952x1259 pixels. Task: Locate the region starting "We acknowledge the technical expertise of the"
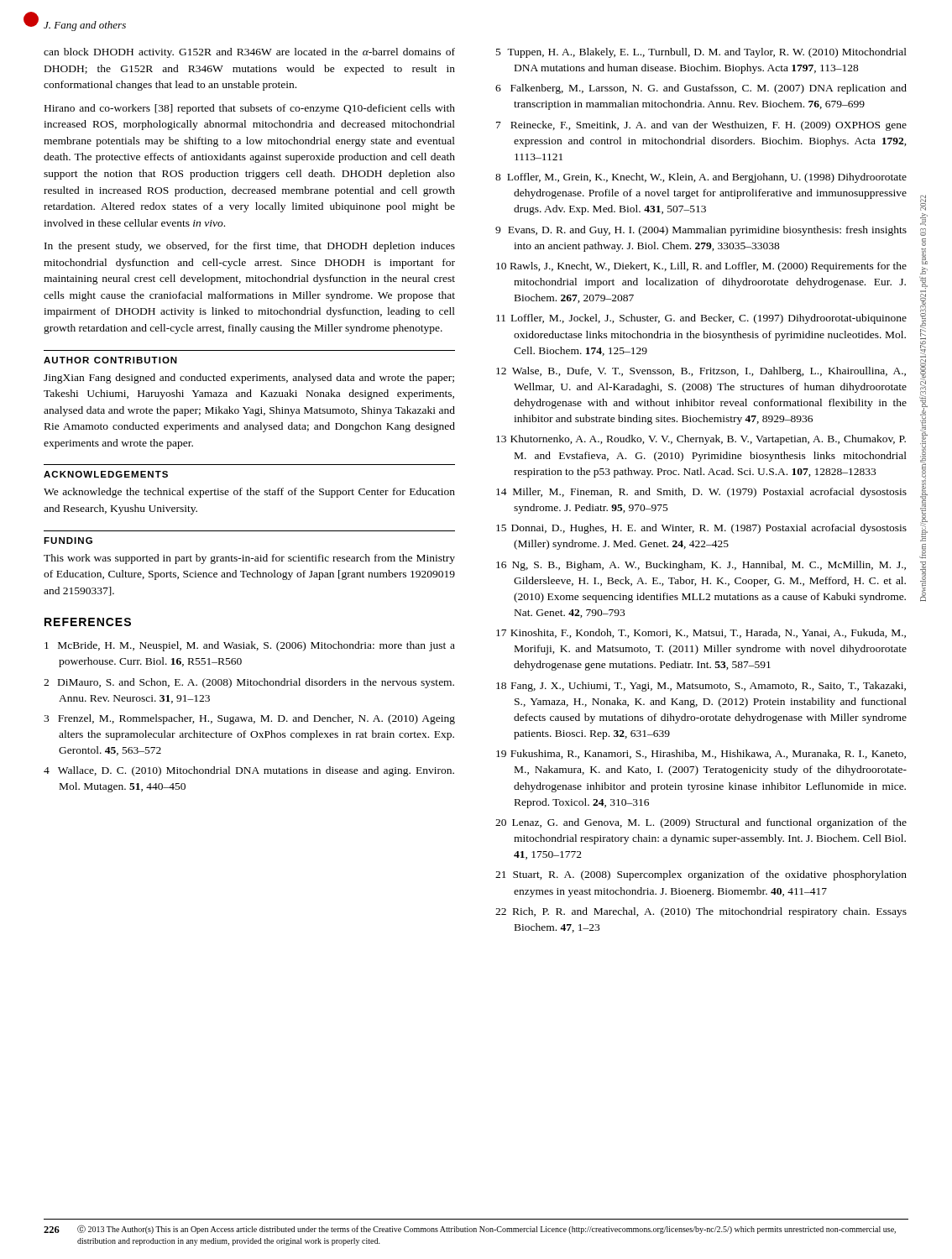pyautogui.click(x=249, y=500)
